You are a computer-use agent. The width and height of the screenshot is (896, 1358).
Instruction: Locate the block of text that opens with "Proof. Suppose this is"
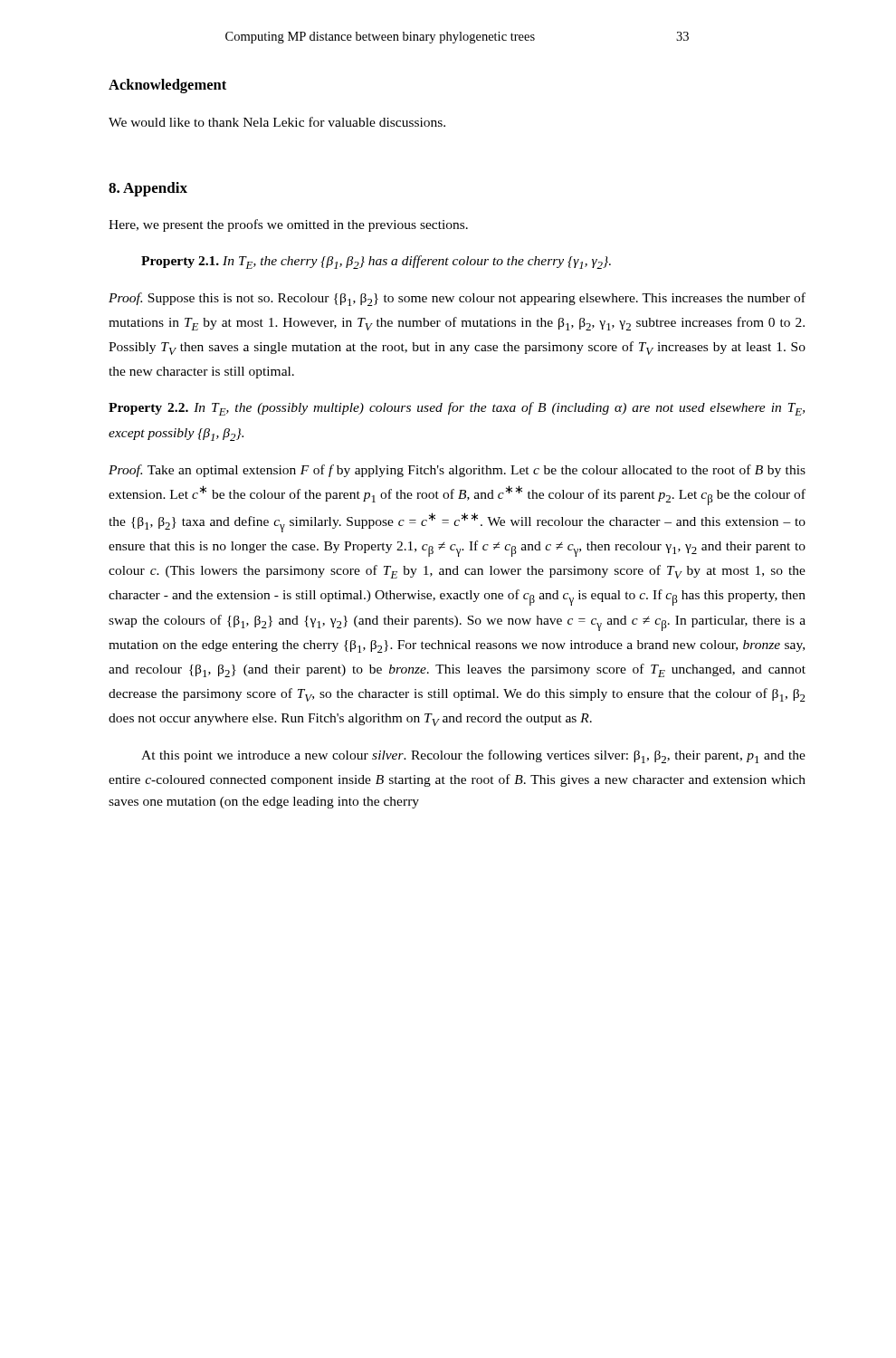[x=457, y=334]
